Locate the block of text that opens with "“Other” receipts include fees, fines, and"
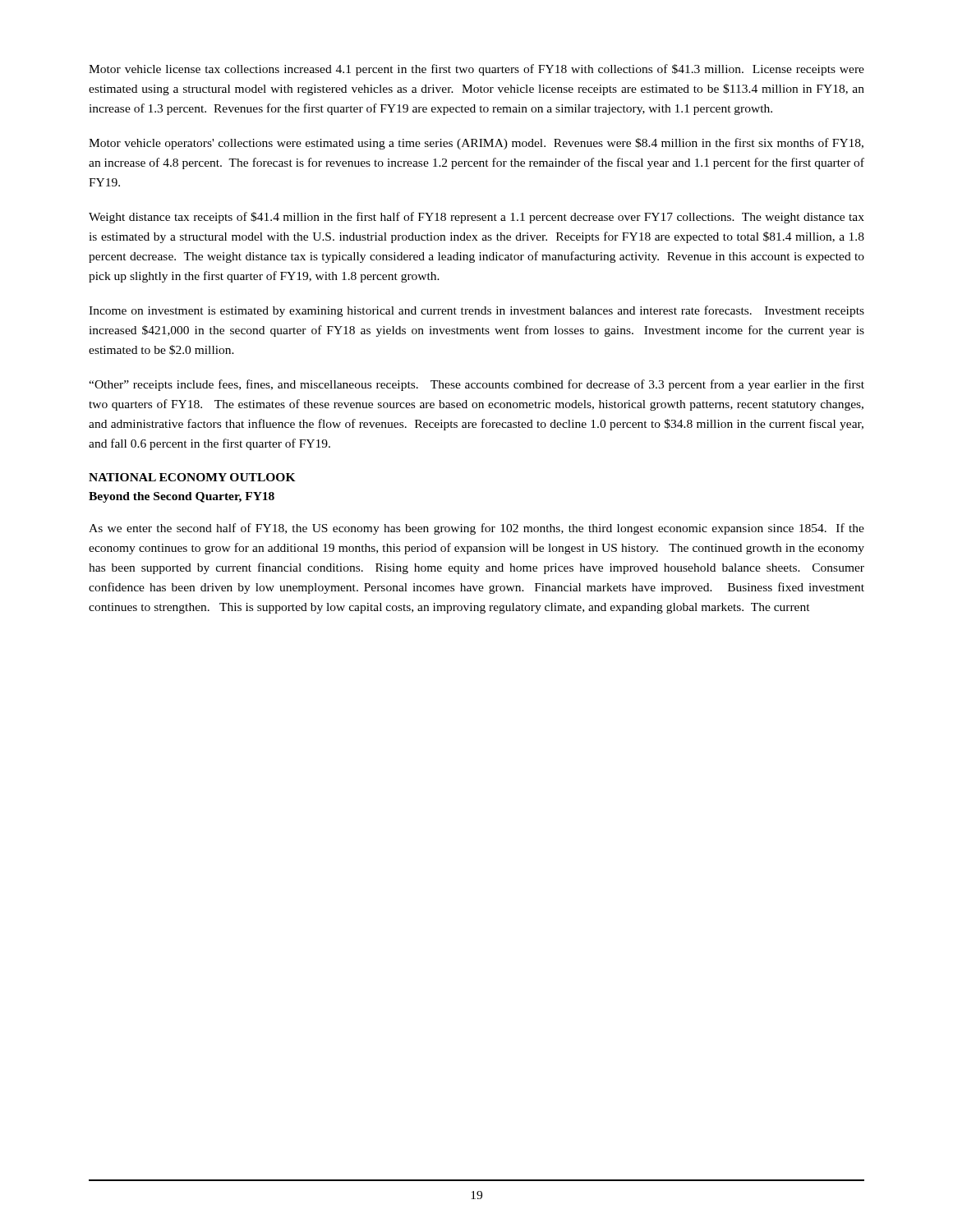Screen dimensions: 1232x953 click(476, 414)
